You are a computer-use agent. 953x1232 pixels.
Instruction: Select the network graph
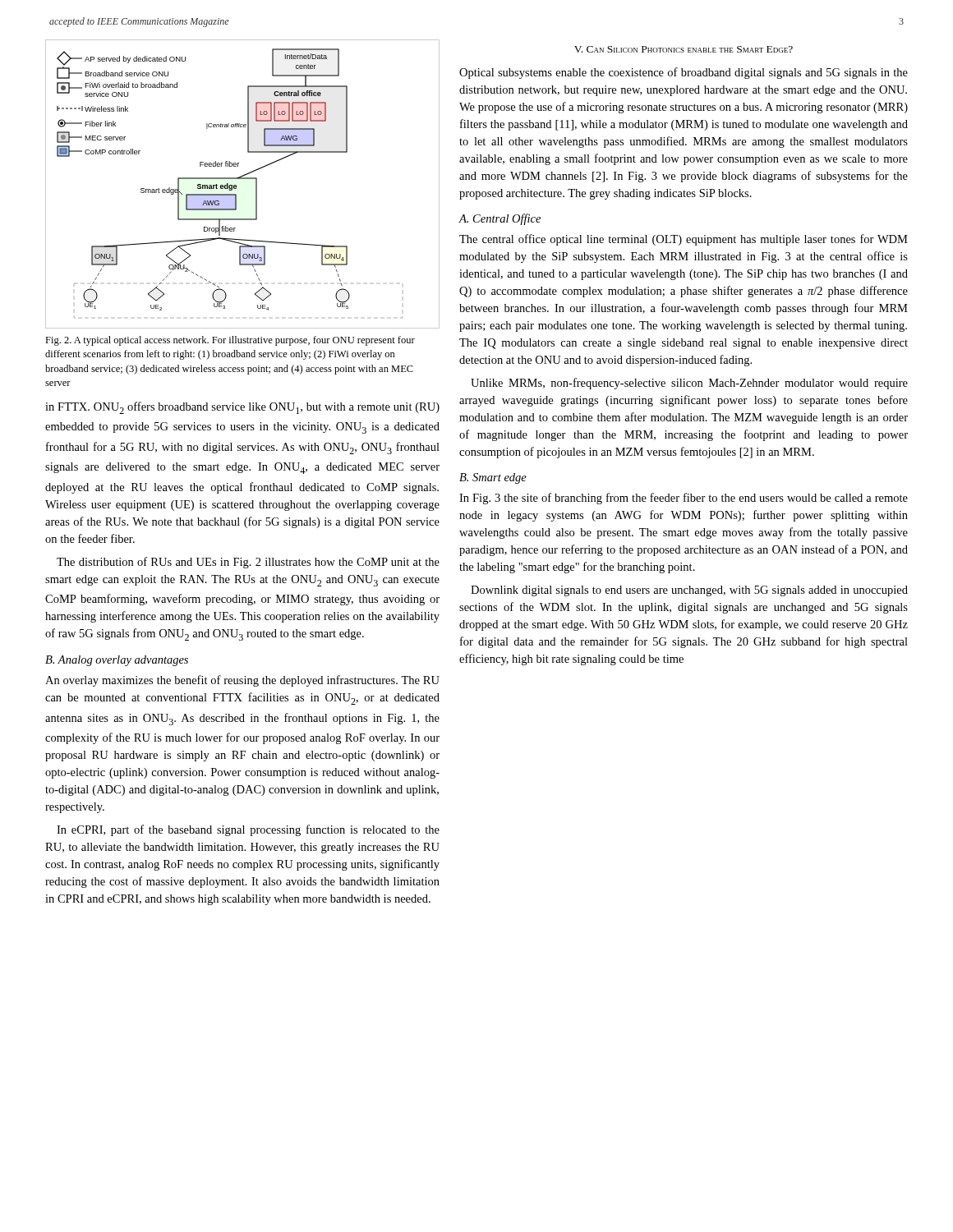pyautogui.click(x=242, y=184)
